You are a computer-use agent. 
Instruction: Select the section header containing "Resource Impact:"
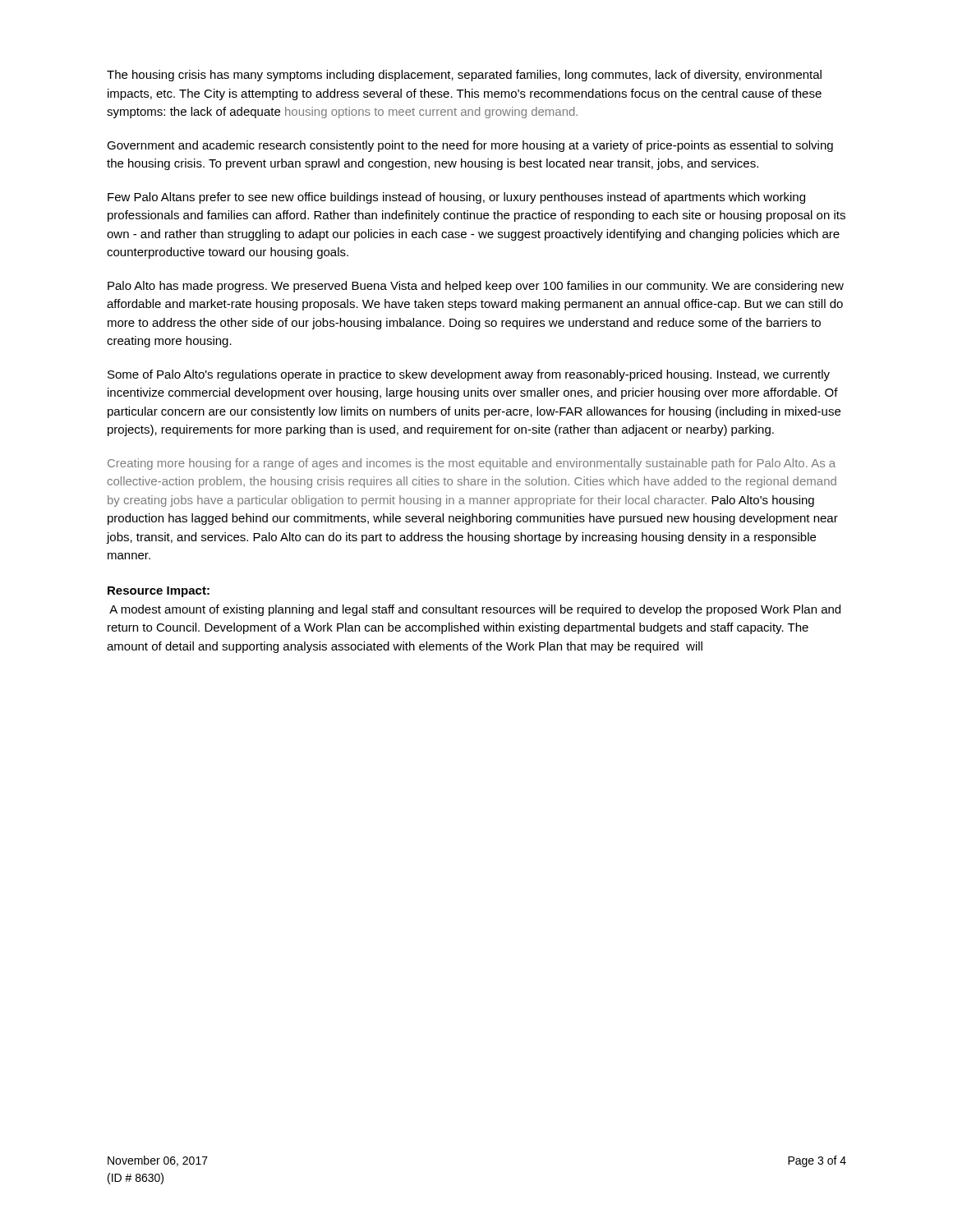pyautogui.click(x=159, y=590)
